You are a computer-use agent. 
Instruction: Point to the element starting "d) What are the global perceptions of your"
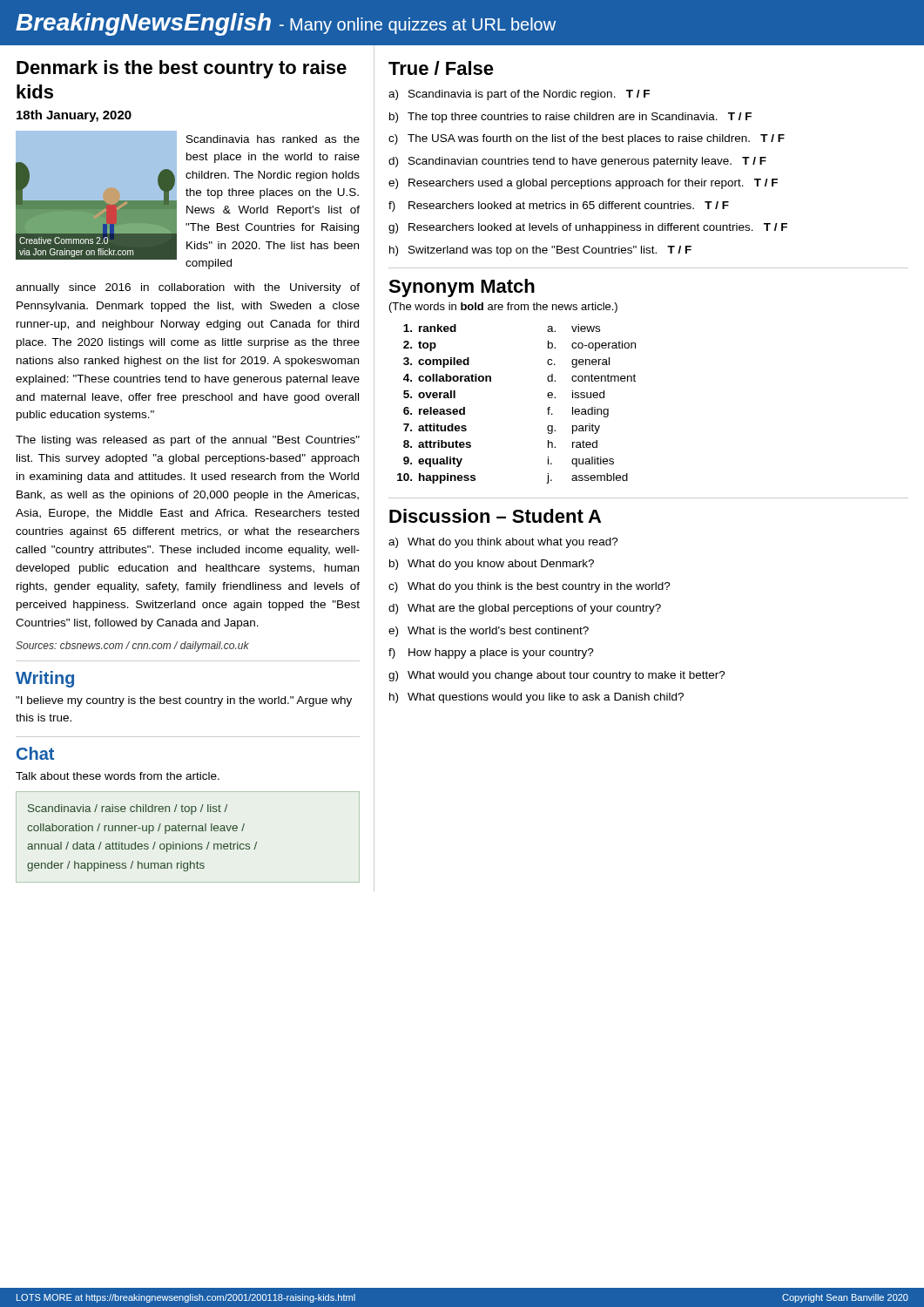[x=525, y=608]
